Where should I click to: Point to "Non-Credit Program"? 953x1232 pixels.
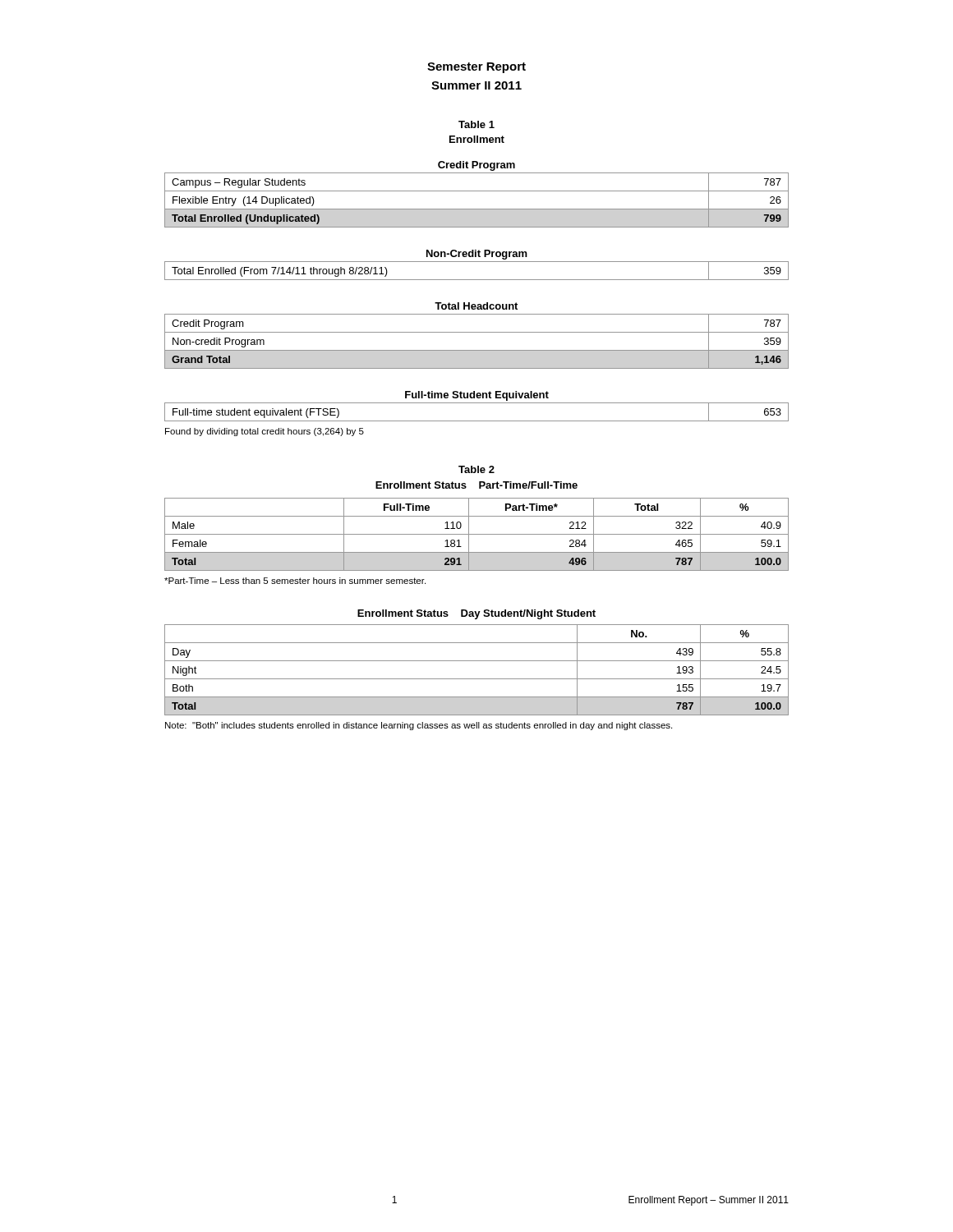click(476, 254)
